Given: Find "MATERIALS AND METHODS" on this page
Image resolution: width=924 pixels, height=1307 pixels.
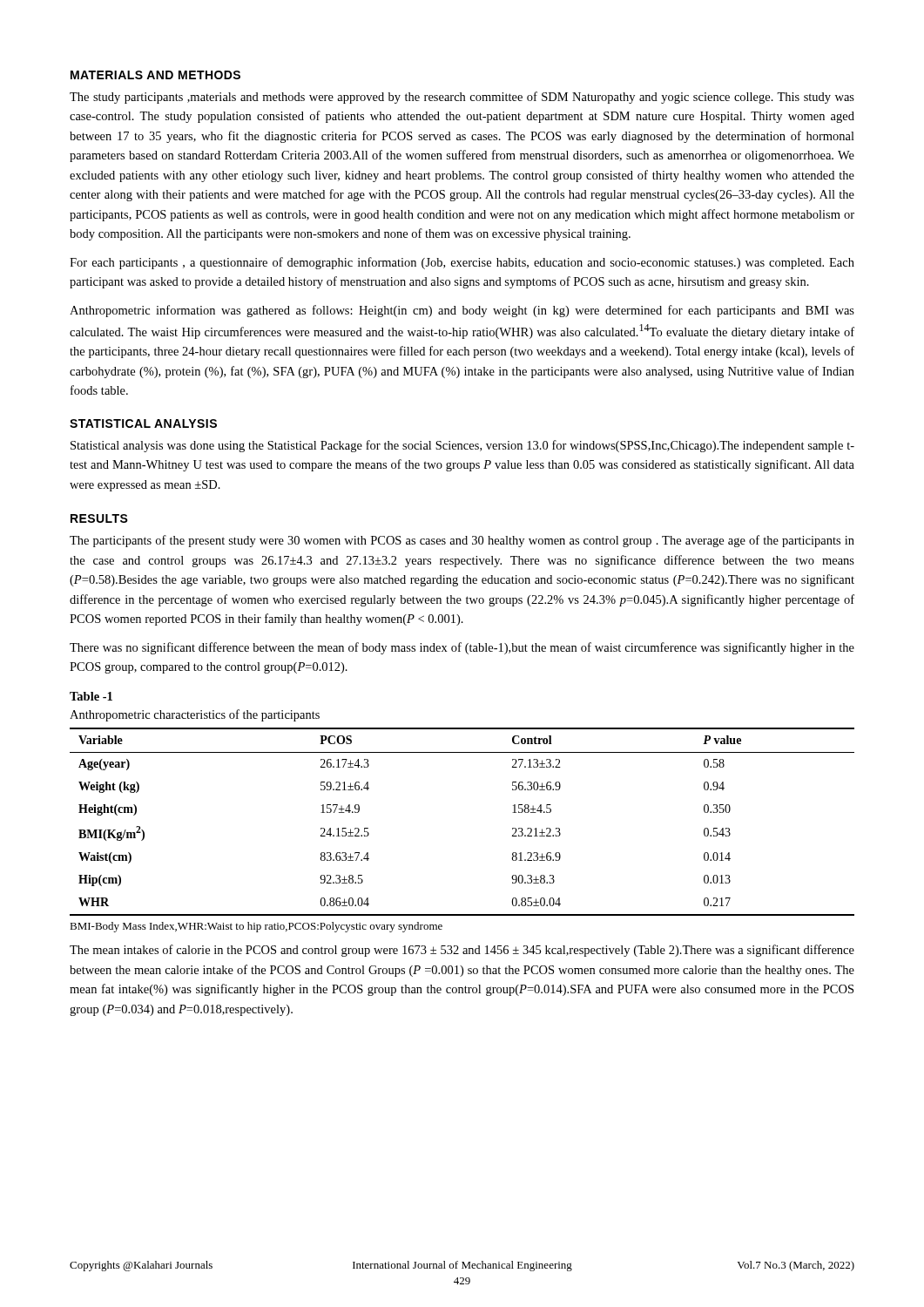Looking at the screenshot, I should (x=155, y=75).
